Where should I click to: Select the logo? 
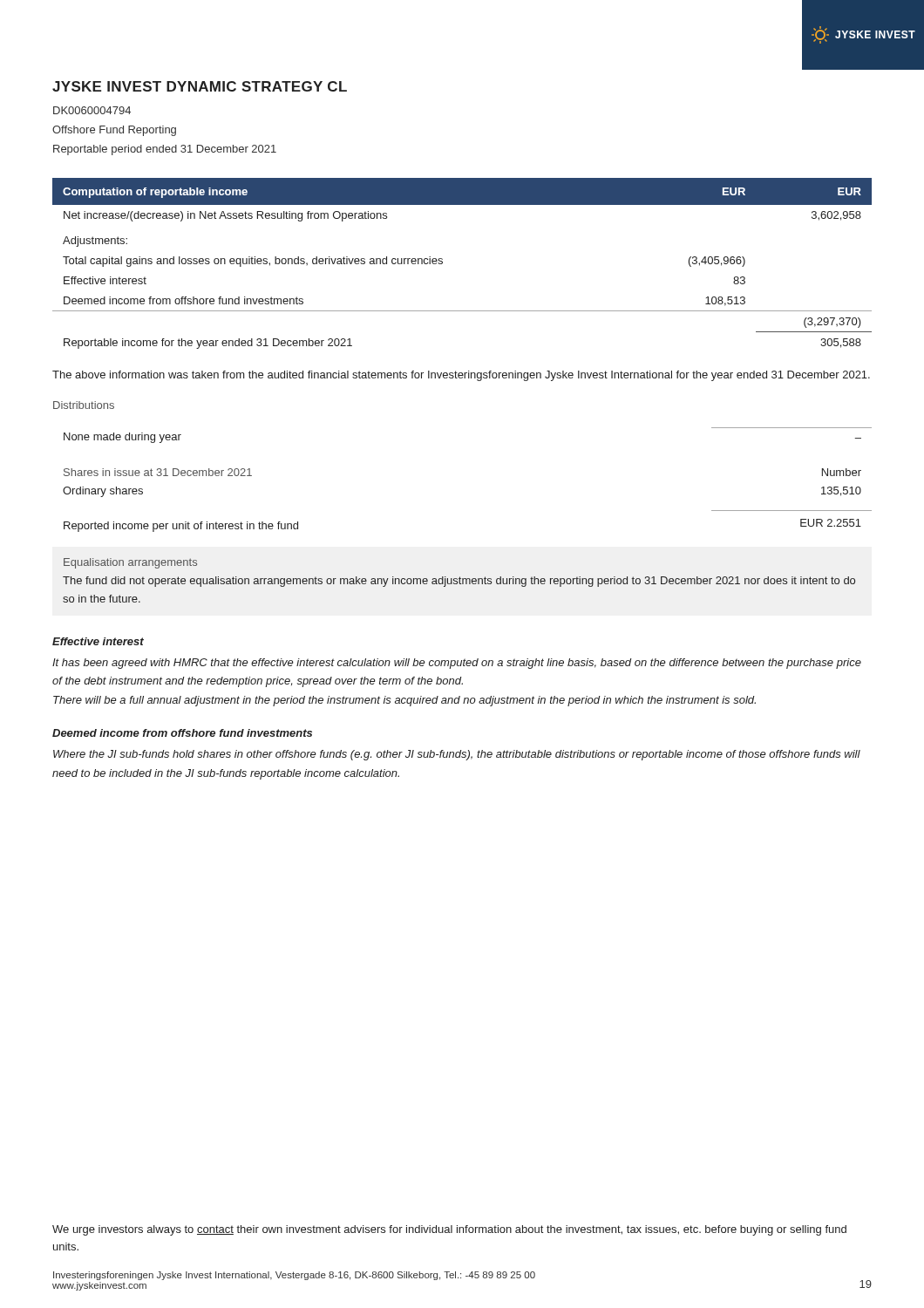click(x=863, y=35)
